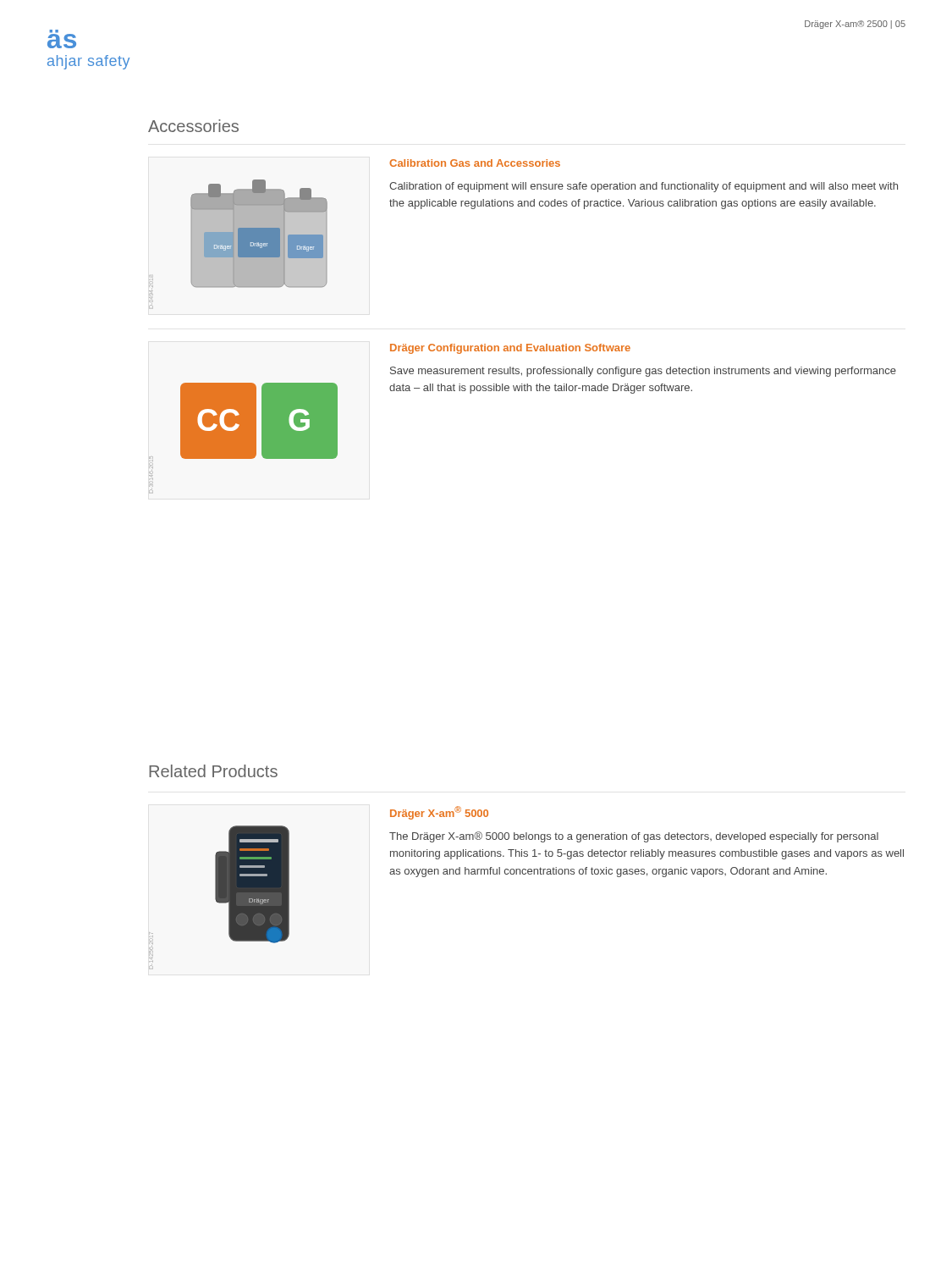The height and width of the screenshot is (1270, 952).
Task: Find the block on this page that starts "Save measurement results, professionally configure gas detection instruments"
Action: coord(643,379)
